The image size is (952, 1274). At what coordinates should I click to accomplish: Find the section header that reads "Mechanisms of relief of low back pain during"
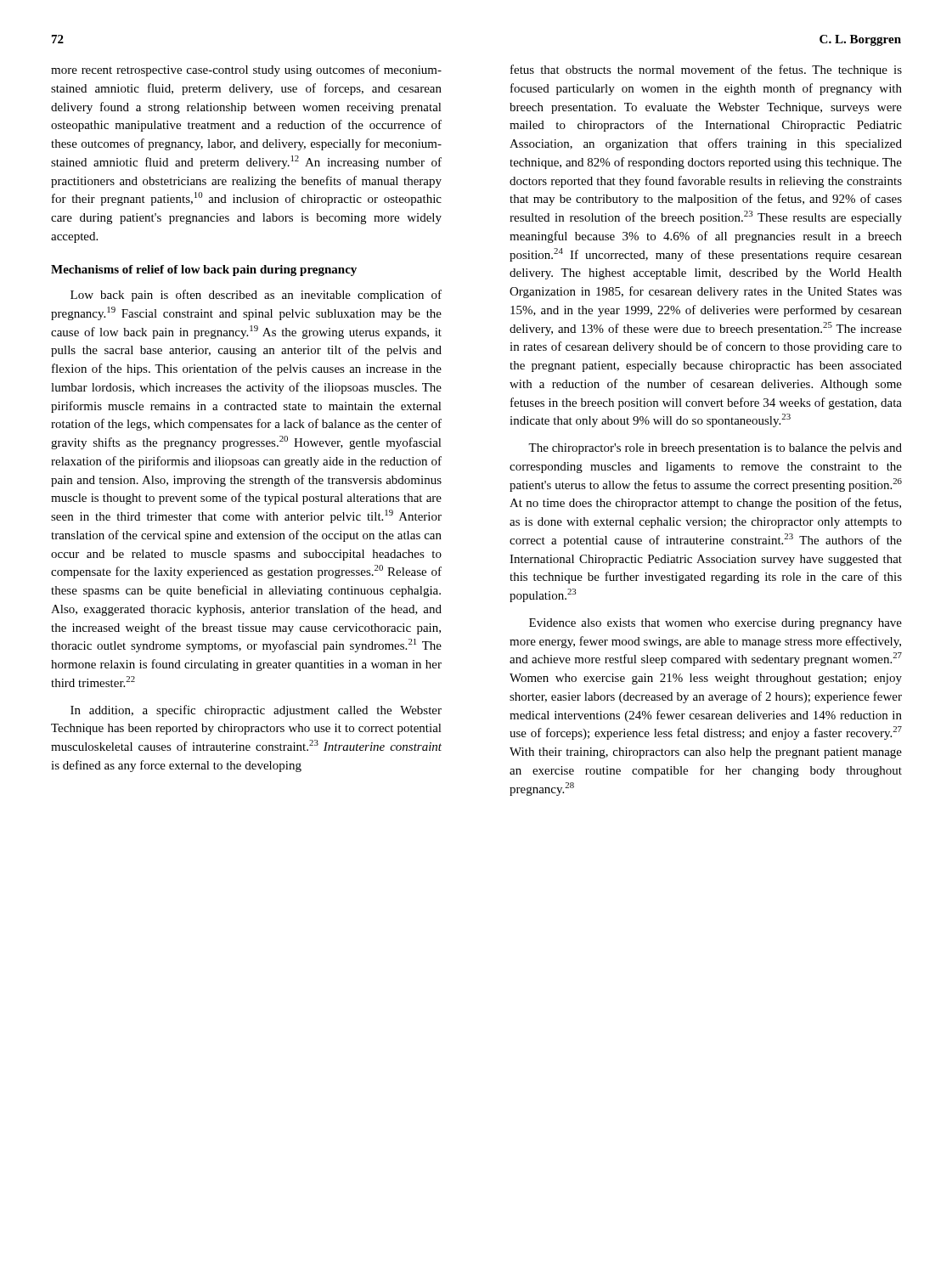(204, 269)
